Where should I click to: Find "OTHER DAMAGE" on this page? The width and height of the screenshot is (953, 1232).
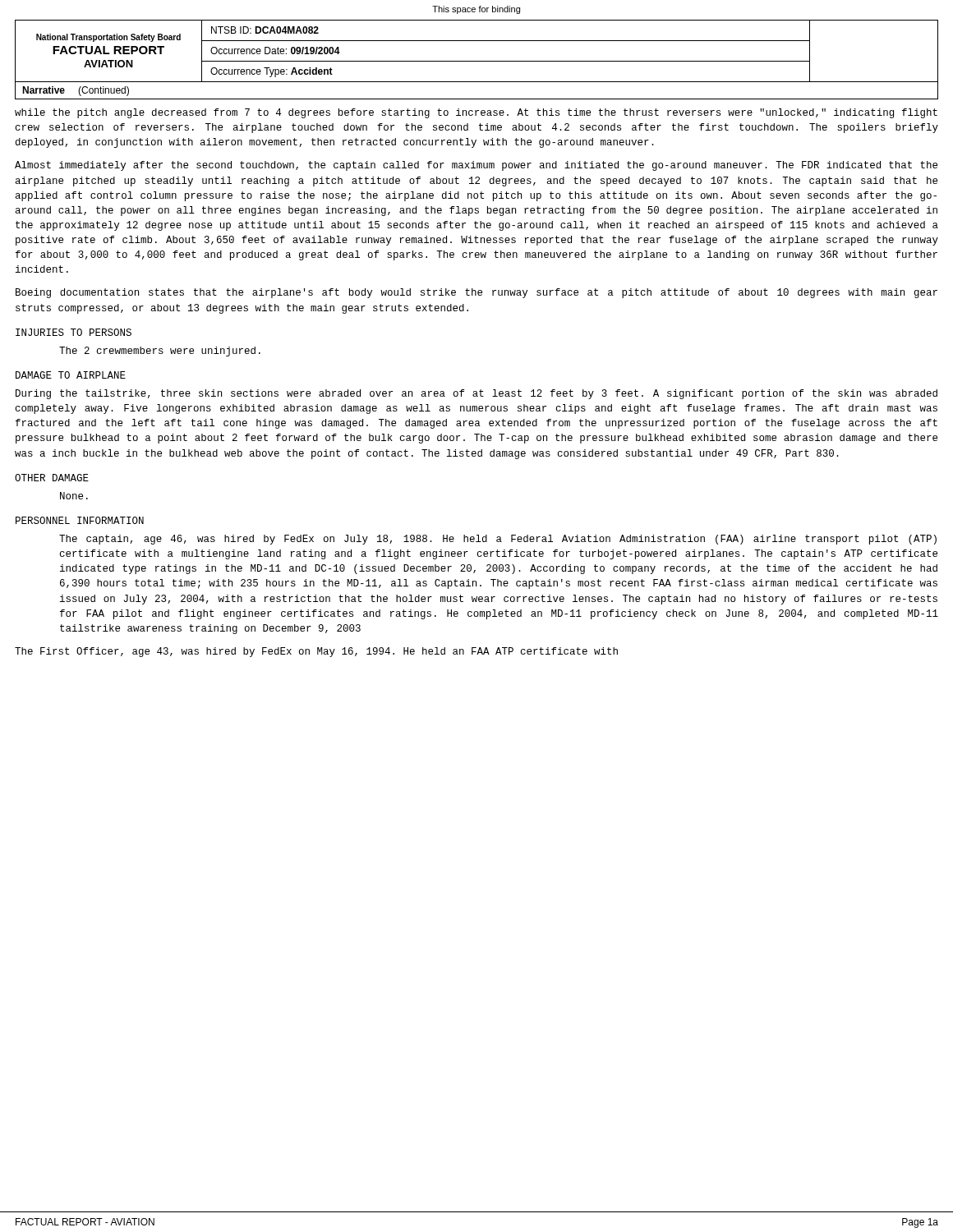[x=52, y=479]
